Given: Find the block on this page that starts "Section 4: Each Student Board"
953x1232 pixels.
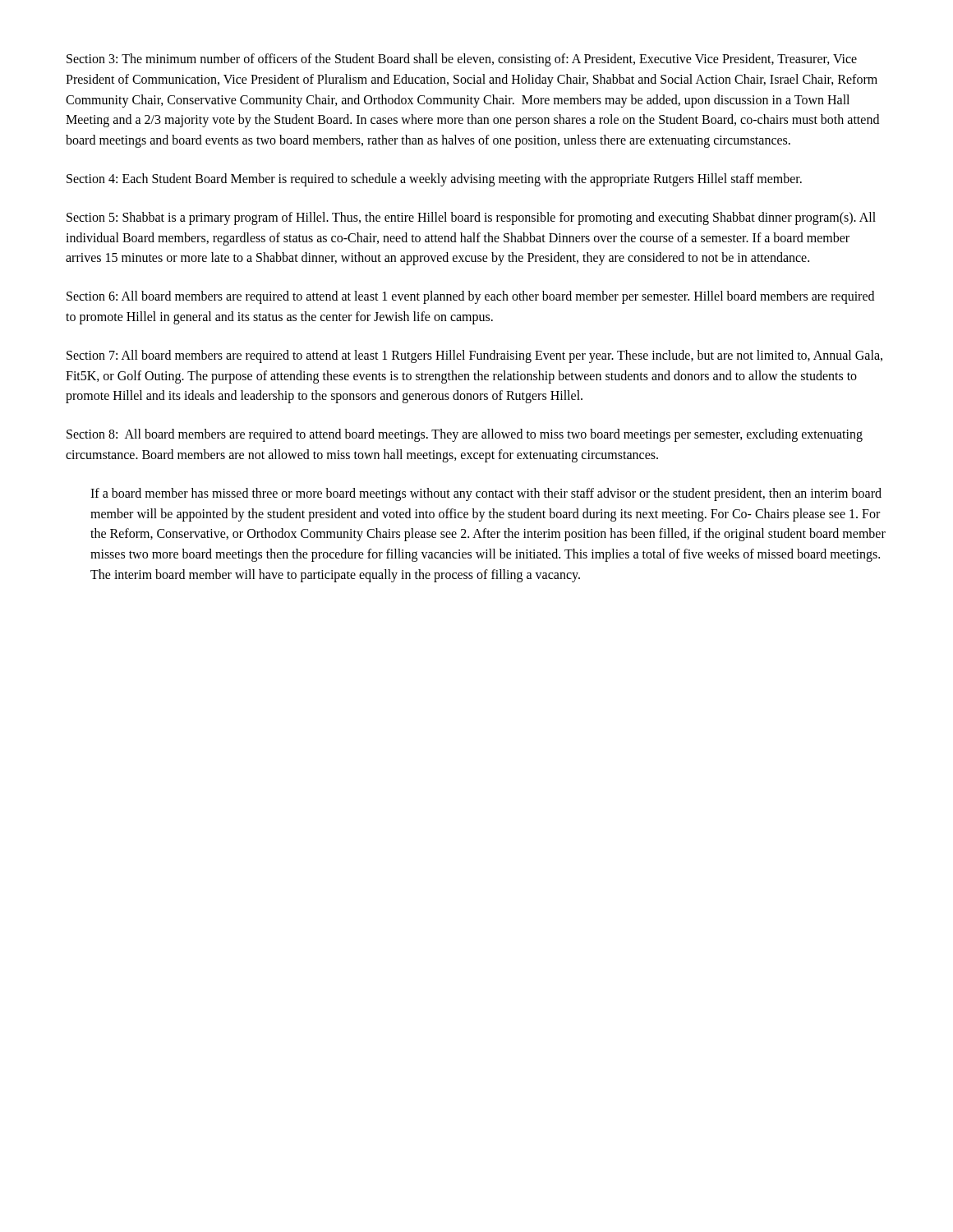Looking at the screenshot, I should pyautogui.click(x=434, y=179).
